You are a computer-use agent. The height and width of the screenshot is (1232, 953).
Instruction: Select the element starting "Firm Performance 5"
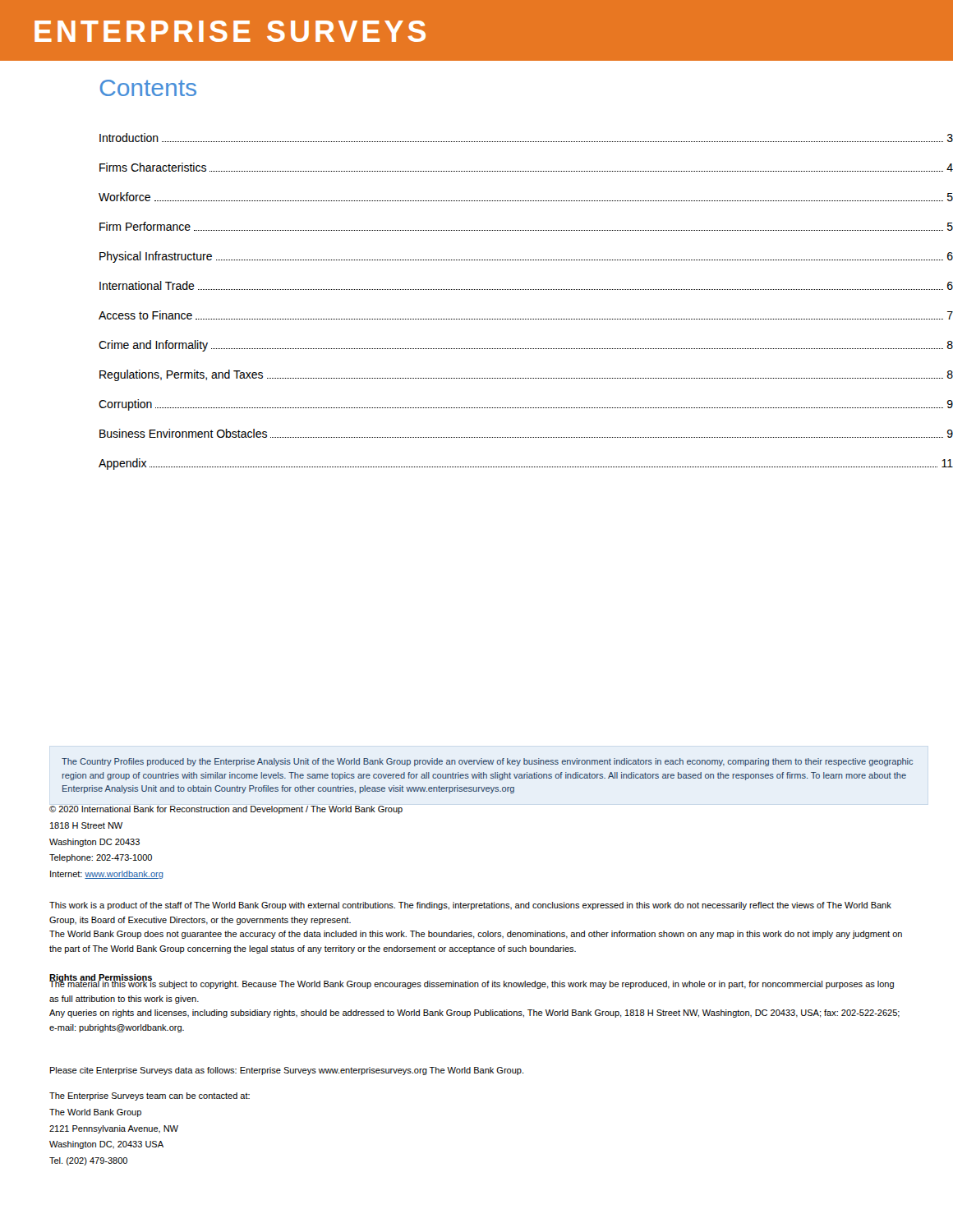pos(526,227)
